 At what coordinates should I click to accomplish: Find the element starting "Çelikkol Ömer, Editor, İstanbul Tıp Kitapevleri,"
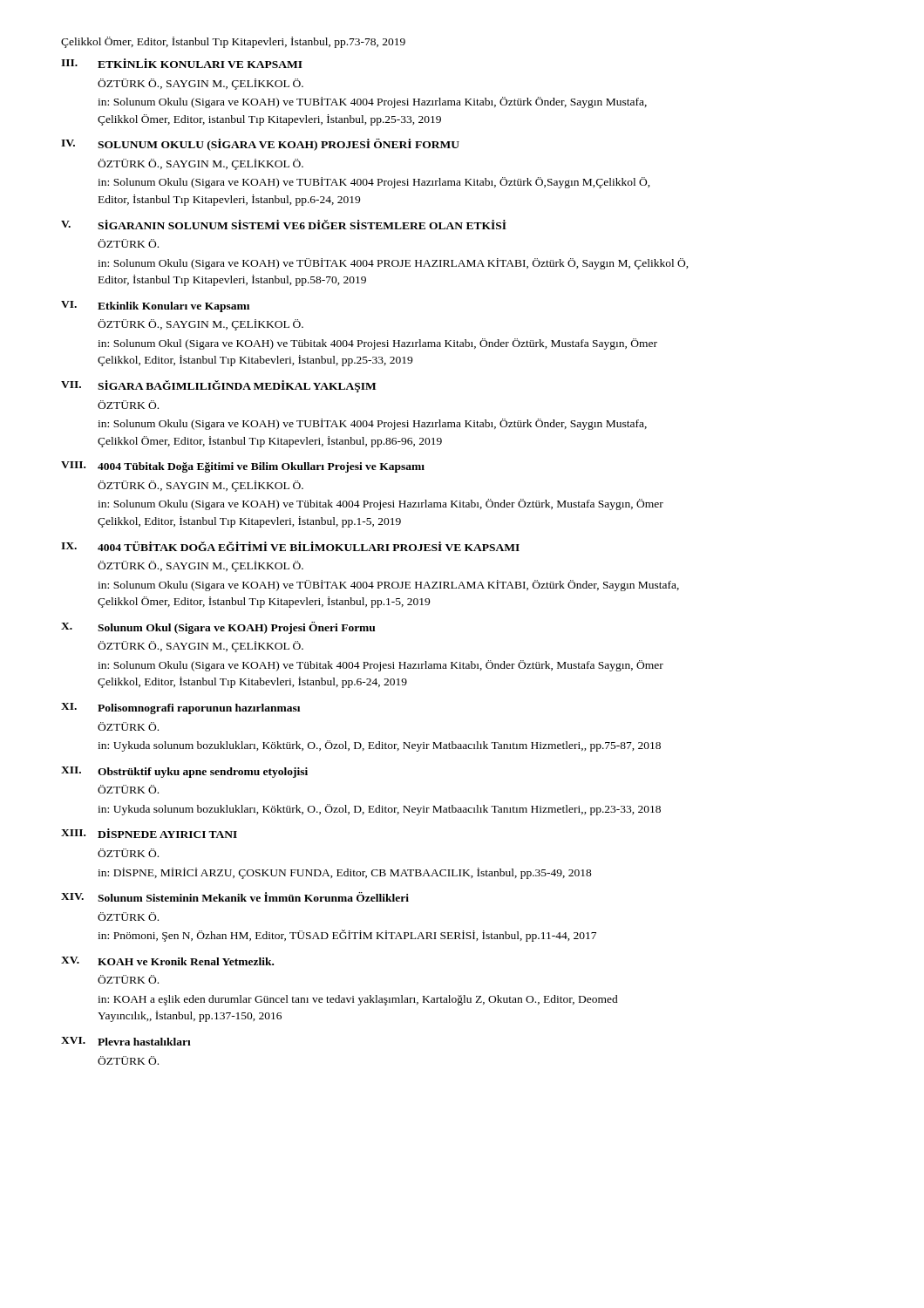233,41
